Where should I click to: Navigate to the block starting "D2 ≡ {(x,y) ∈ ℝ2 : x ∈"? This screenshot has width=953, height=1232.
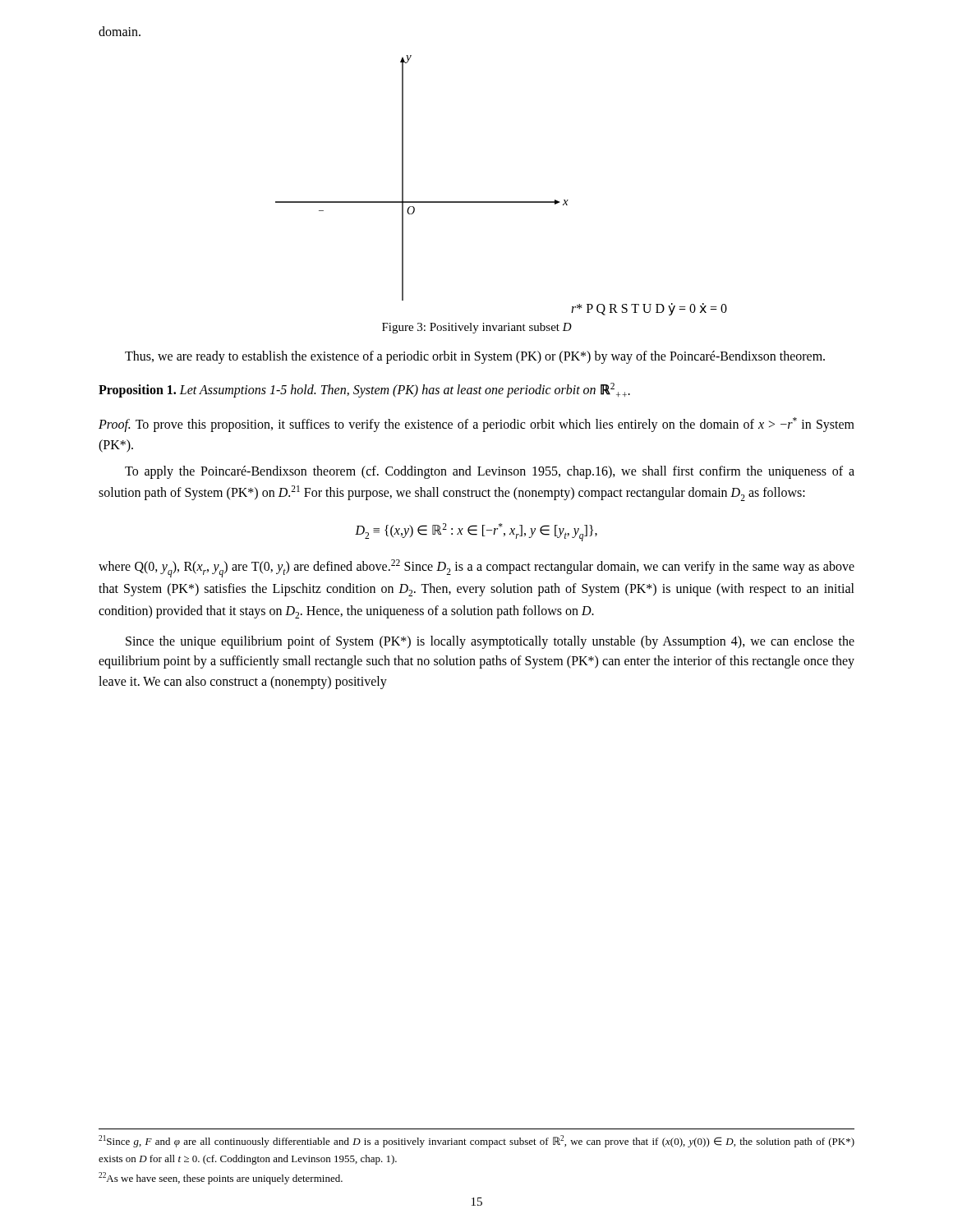tap(476, 531)
